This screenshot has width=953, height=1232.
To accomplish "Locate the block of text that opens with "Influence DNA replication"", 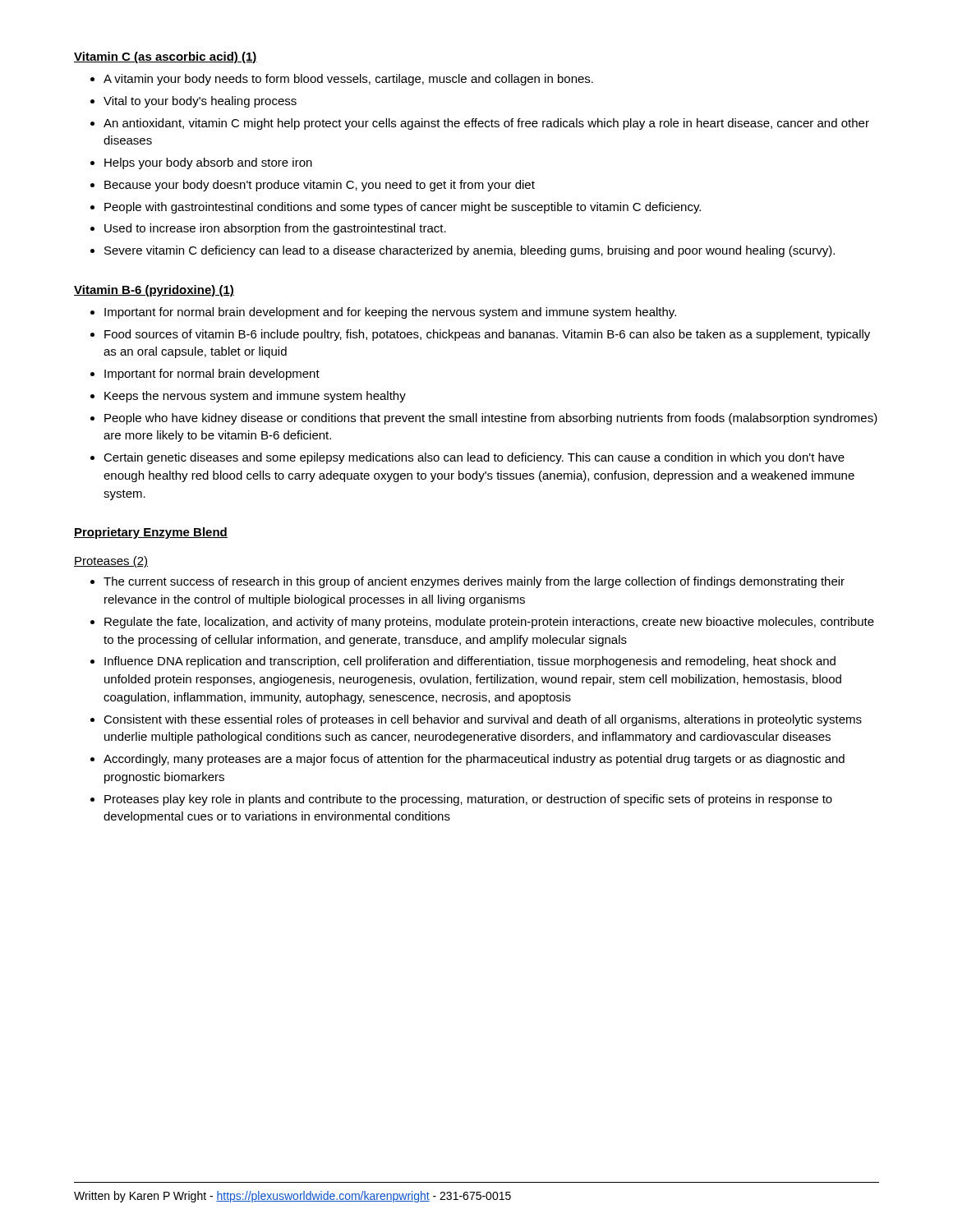I will 484,679.
